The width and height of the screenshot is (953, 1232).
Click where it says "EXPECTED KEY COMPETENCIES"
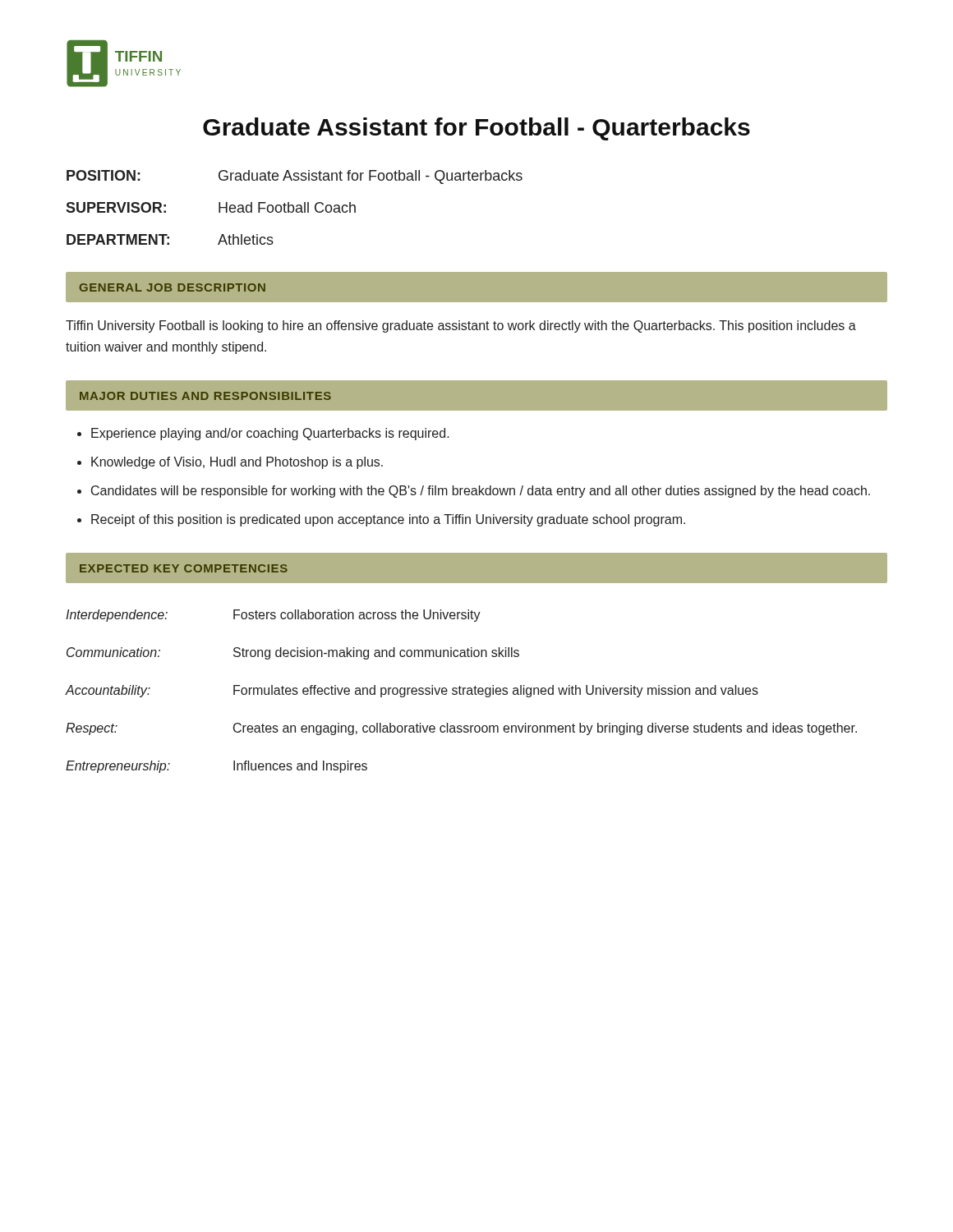(x=184, y=568)
